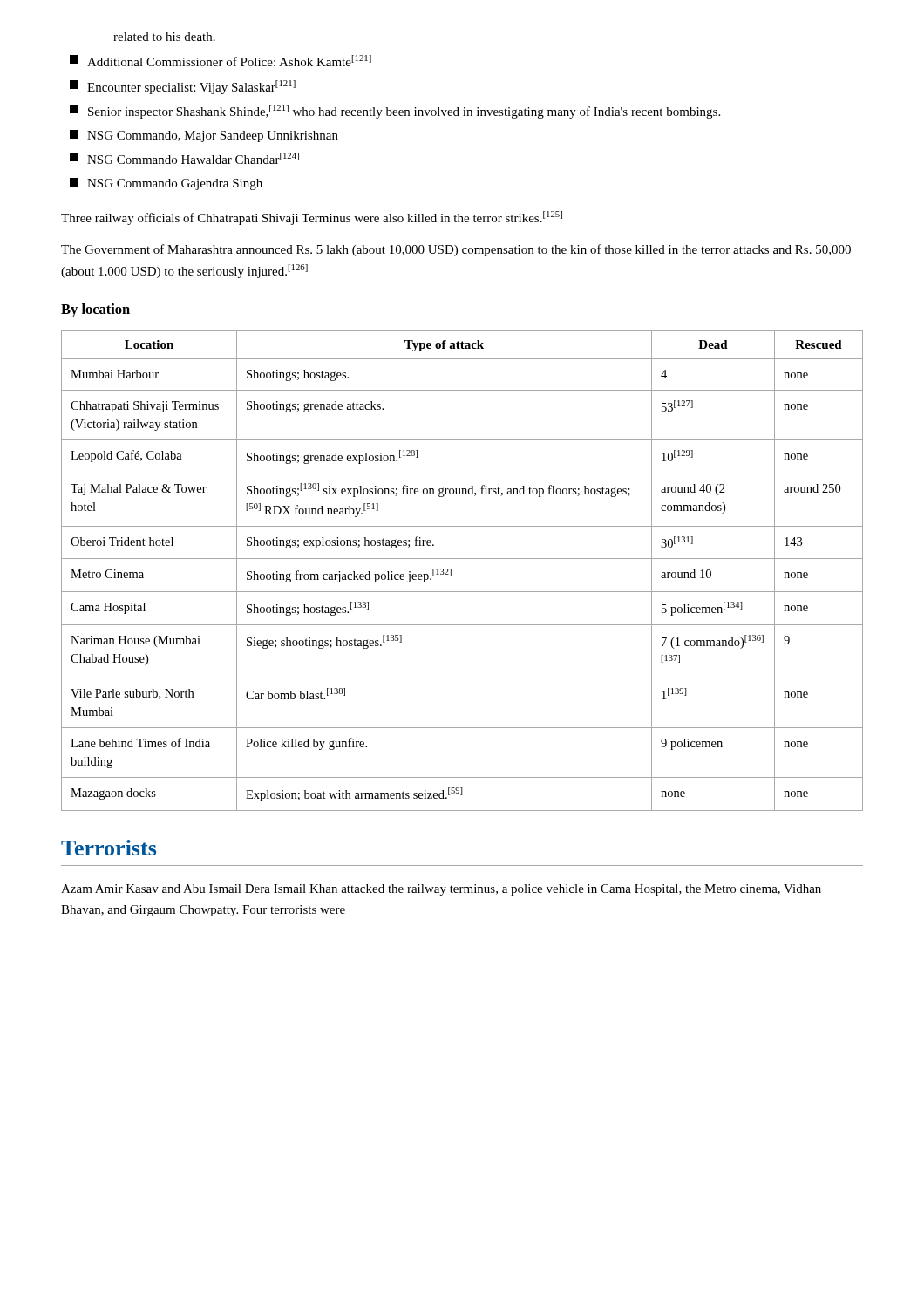Click on the element starting "Encounter specialist: Vijay Salaskar[121]"

point(183,86)
